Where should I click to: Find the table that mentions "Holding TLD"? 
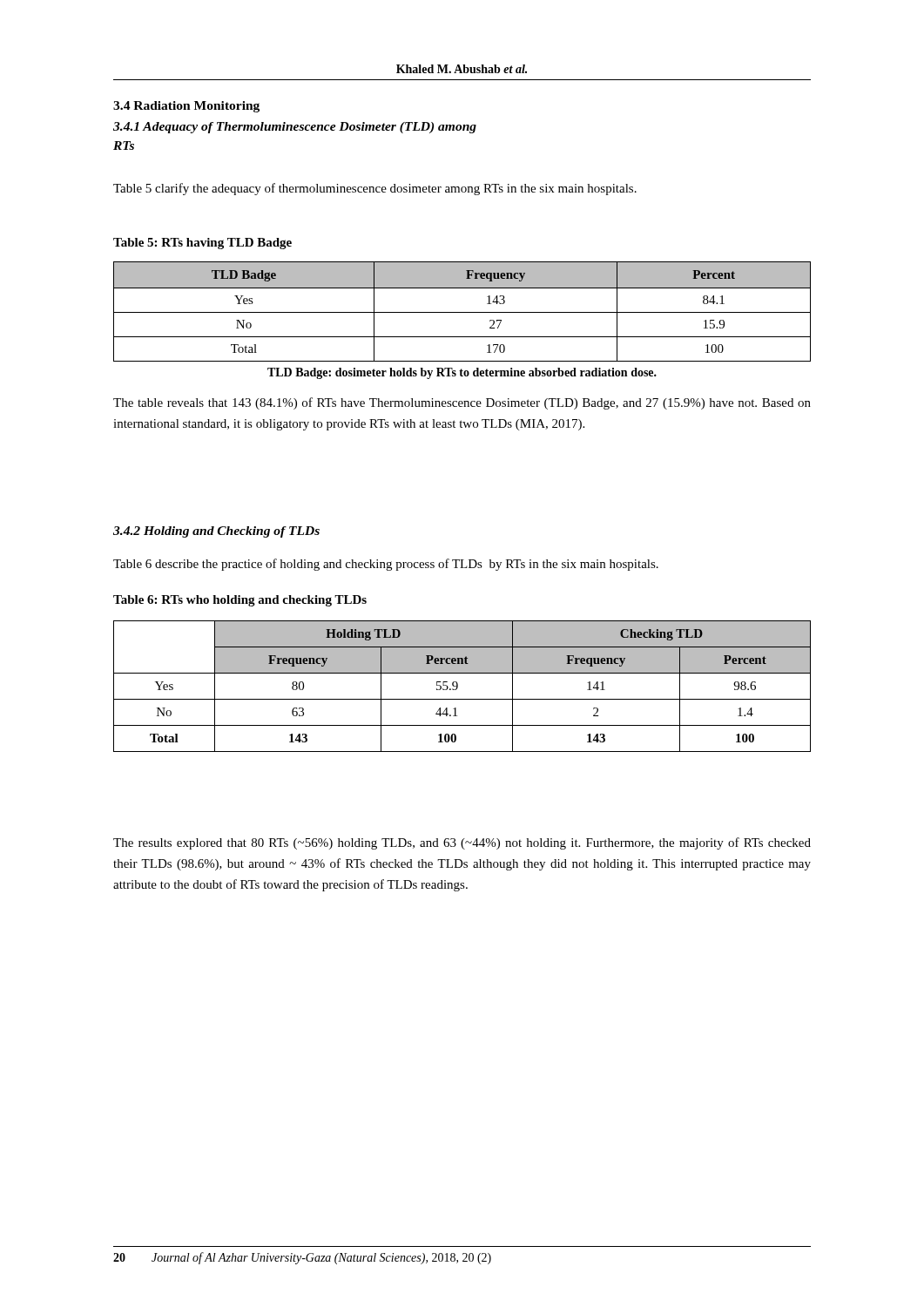click(x=462, y=686)
